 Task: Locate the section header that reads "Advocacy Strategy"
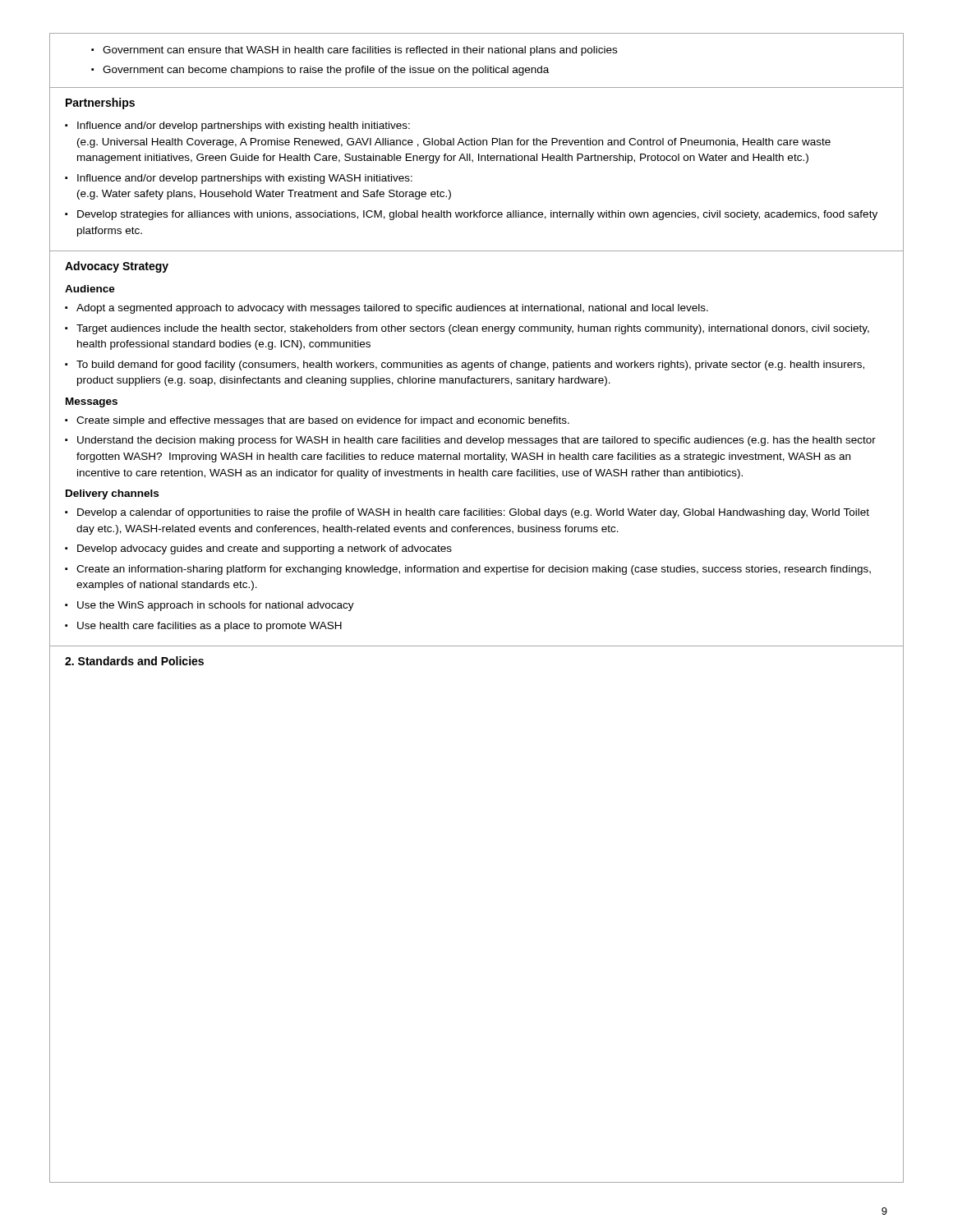[x=117, y=266]
